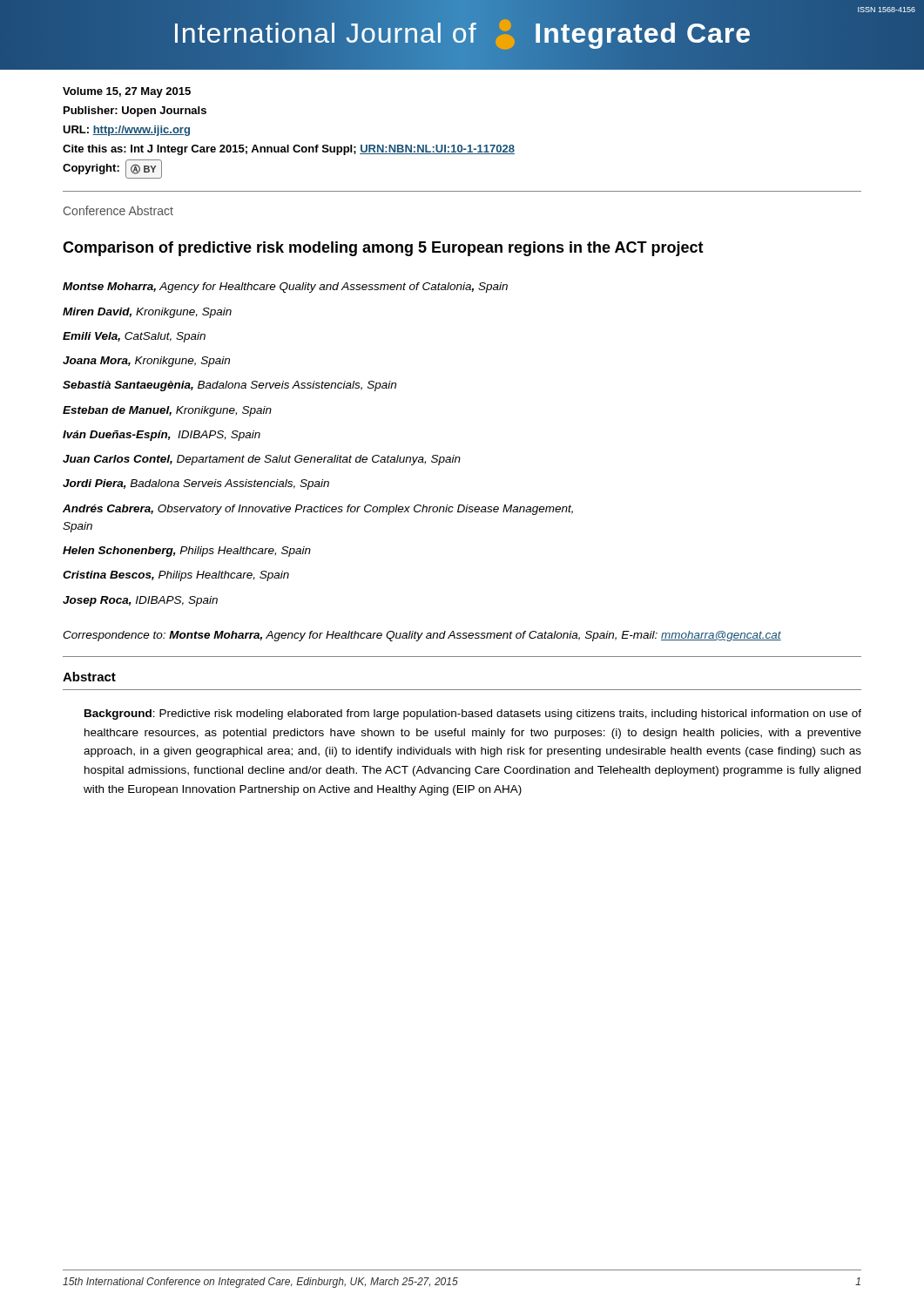The image size is (924, 1307).
Task: Click the passage that begins "Correspondence to: Montse Moharra,"
Action: (x=422, y=635)
